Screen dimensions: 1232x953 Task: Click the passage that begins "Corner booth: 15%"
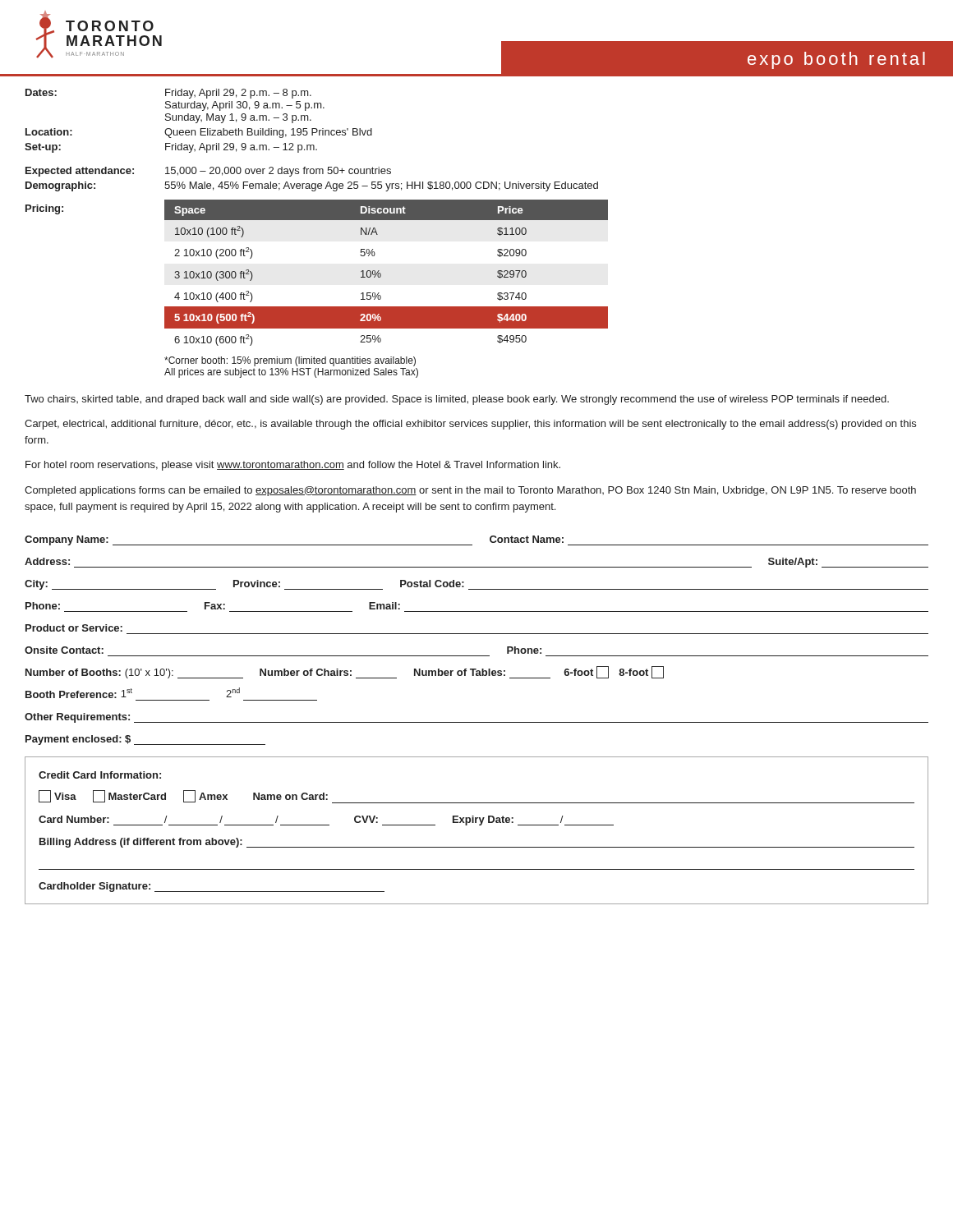click(292, 366)
